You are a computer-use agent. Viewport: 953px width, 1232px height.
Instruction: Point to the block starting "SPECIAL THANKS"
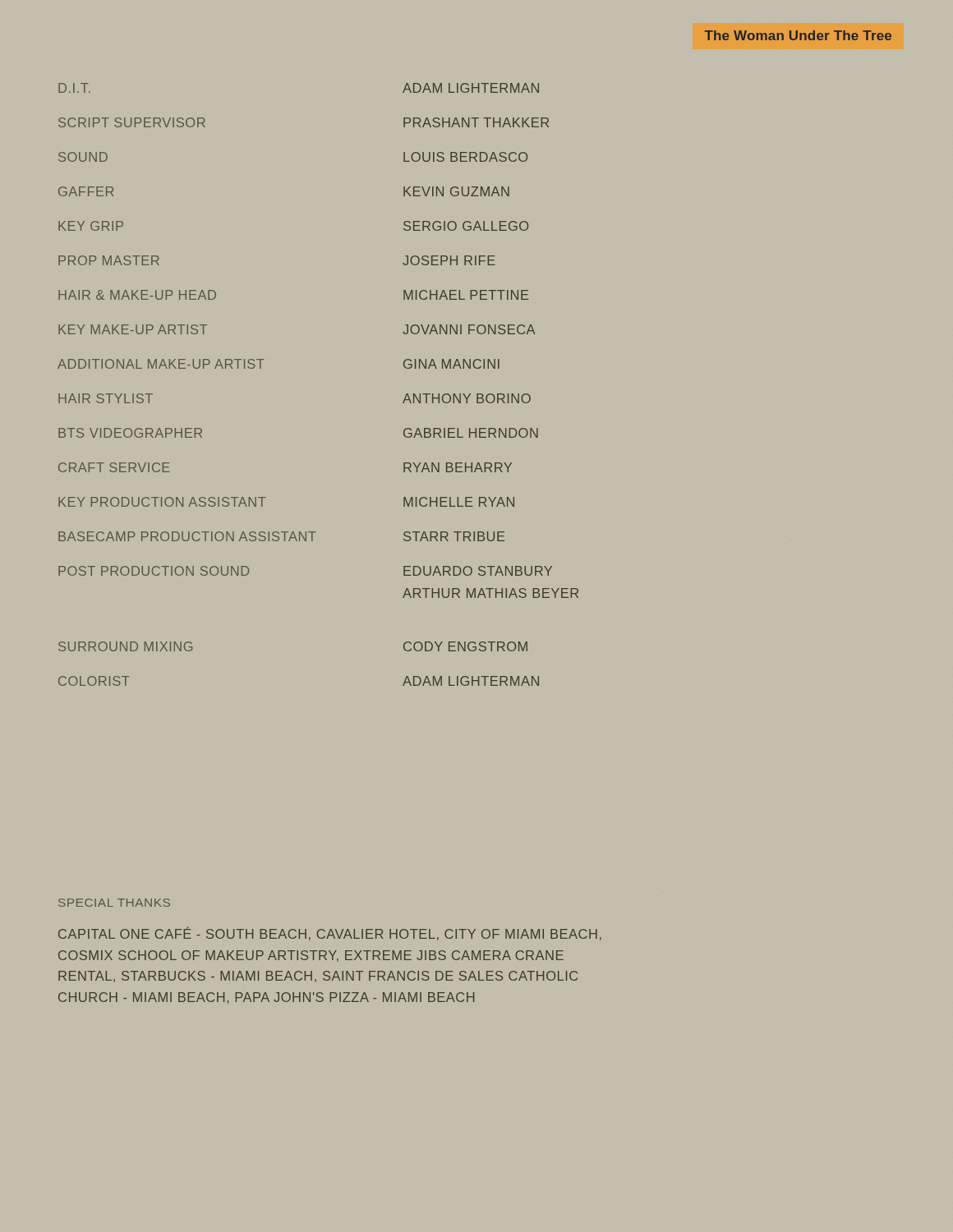(114, 902)
